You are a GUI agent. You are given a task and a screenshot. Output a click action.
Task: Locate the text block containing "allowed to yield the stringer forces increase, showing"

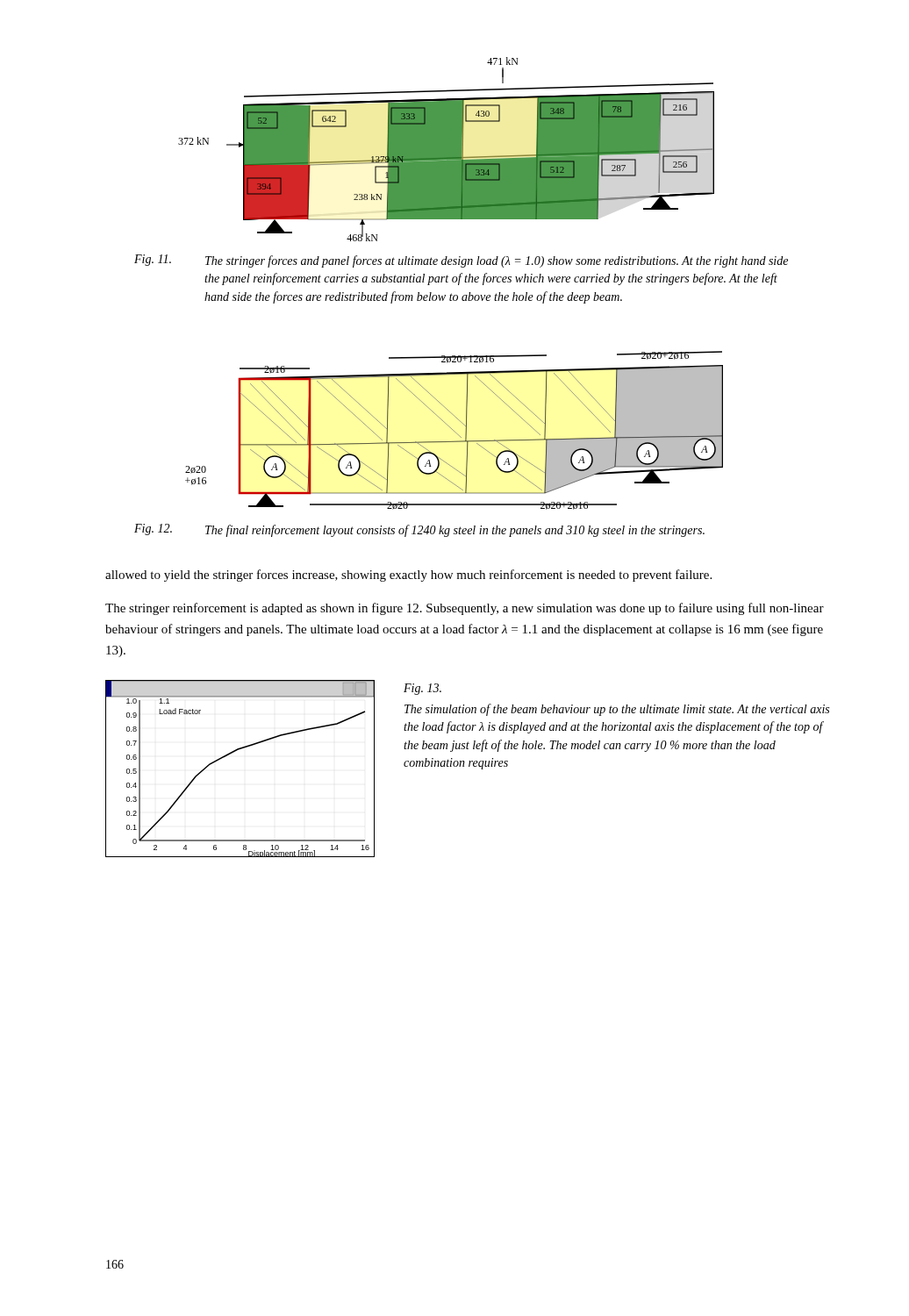pyautogui.click(x=409, y=575)
